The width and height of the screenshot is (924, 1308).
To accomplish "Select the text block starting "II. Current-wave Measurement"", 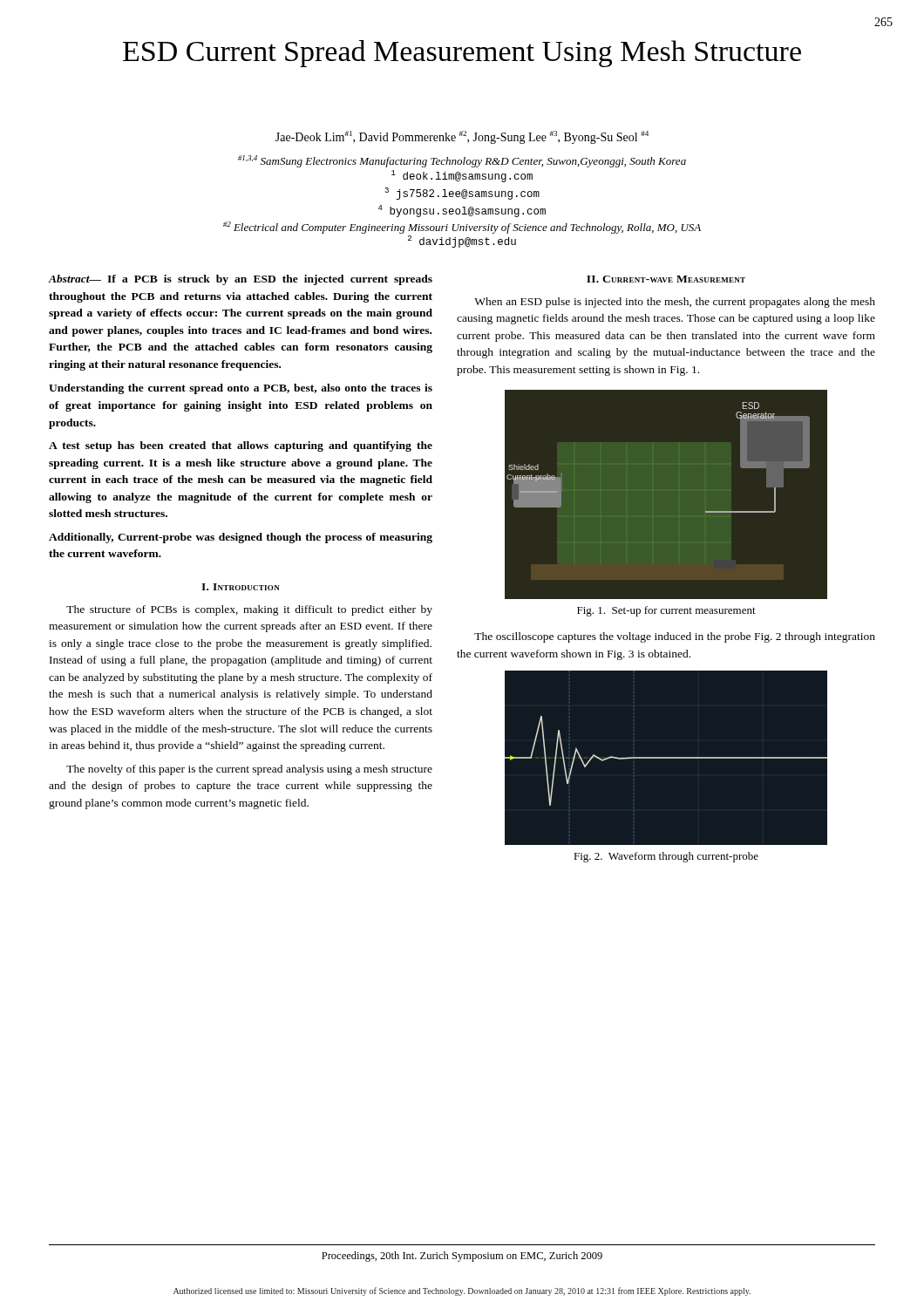I will (666, 279).
